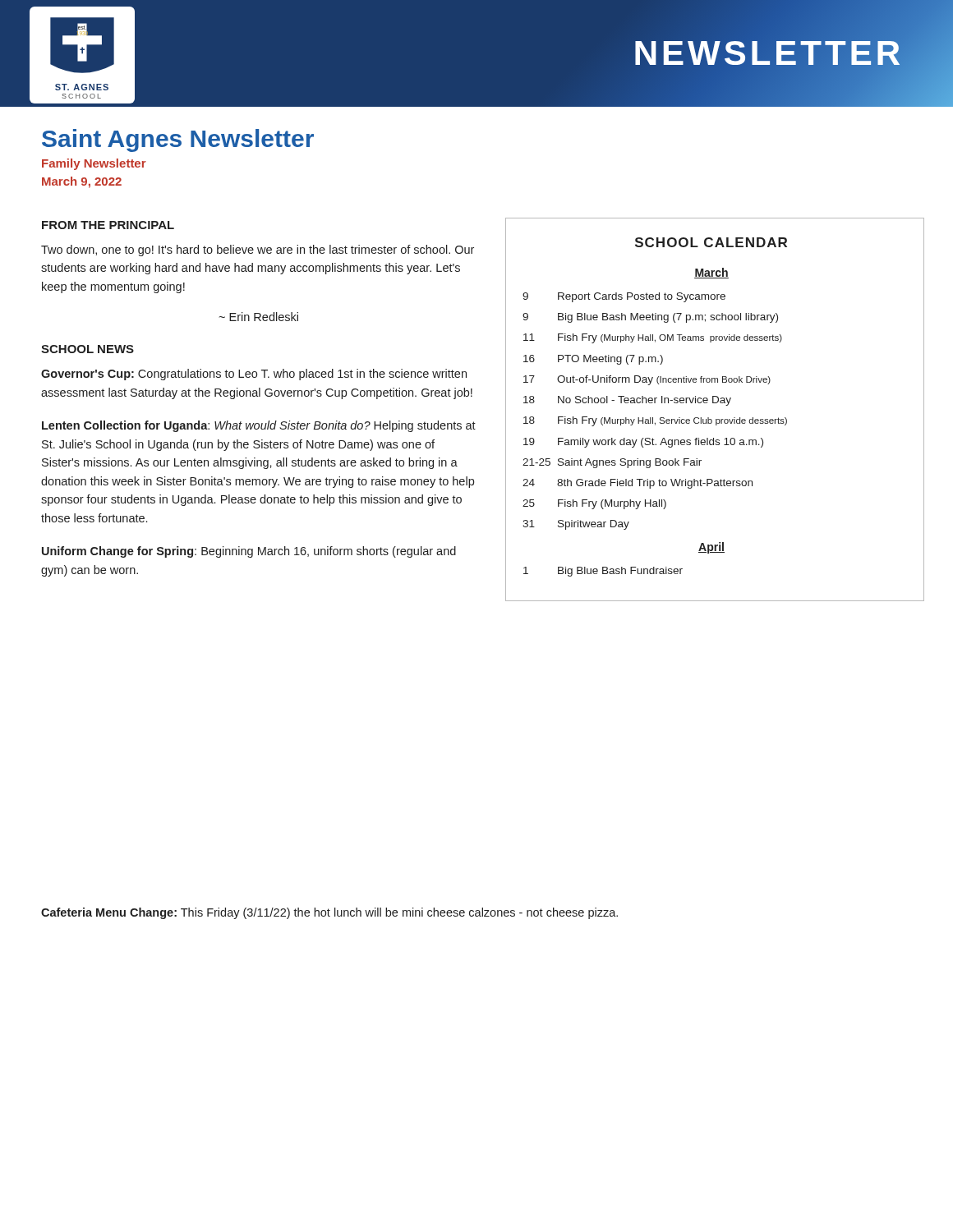Select the list item that reads "16 PTO Meeting (7 p.m.)"
The height and width of the screenshot is (1232, 953).
point(593,359)
